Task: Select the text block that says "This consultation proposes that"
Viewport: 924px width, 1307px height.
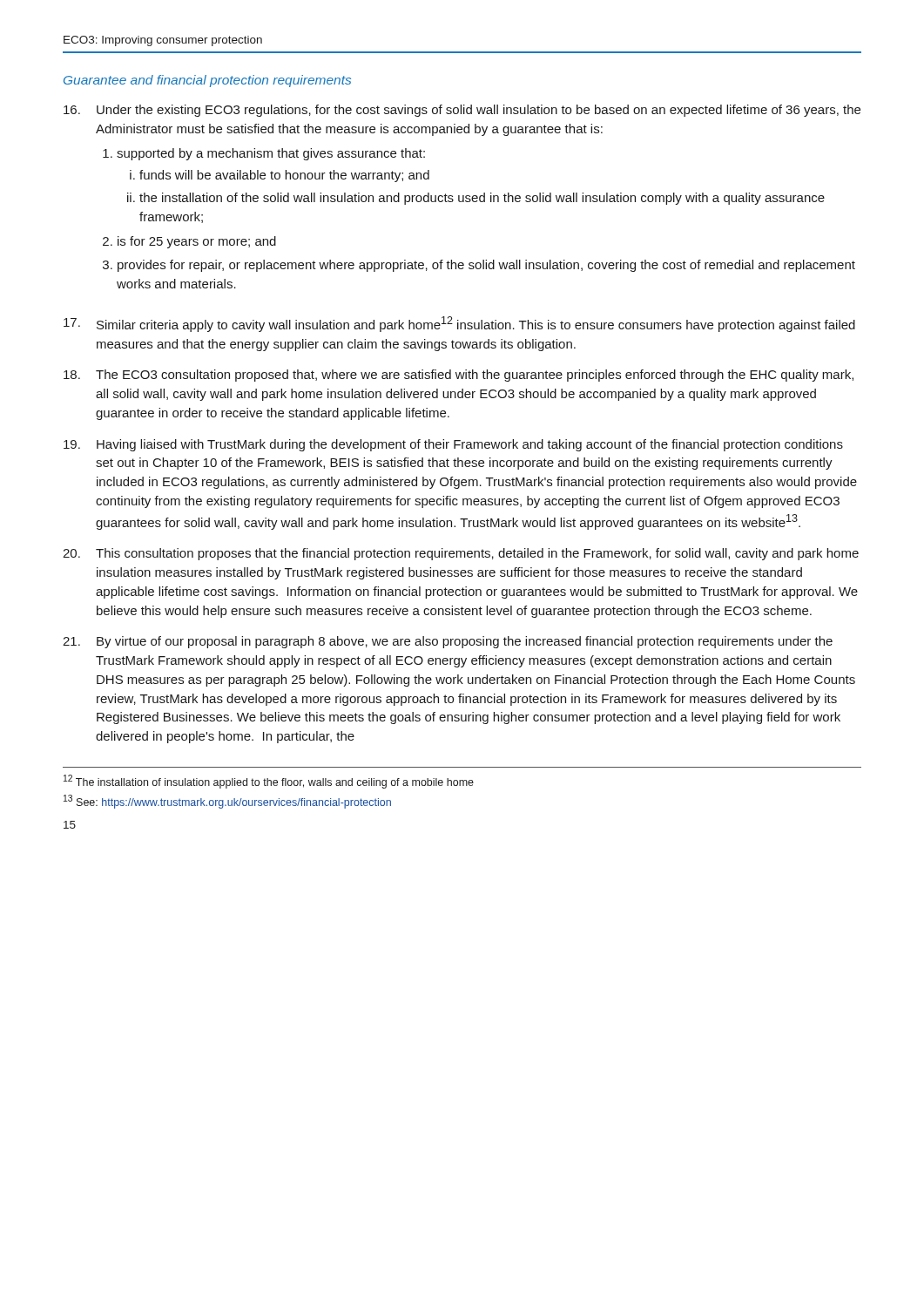Action: (462, 582)
